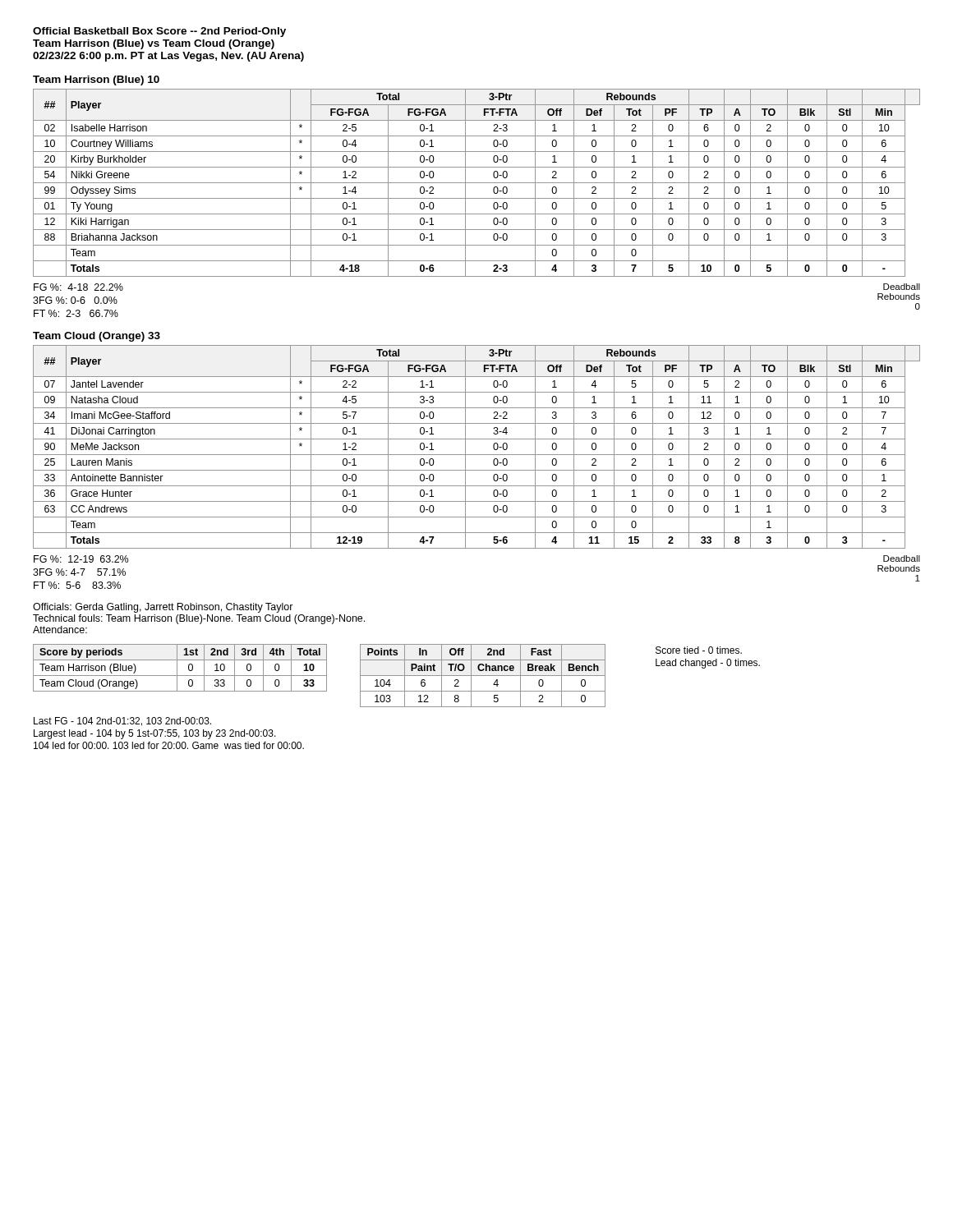Screen dimensions: 1232x953
Task: Select the table that reads "CC Andrews"
Action: tap(476, 447)
